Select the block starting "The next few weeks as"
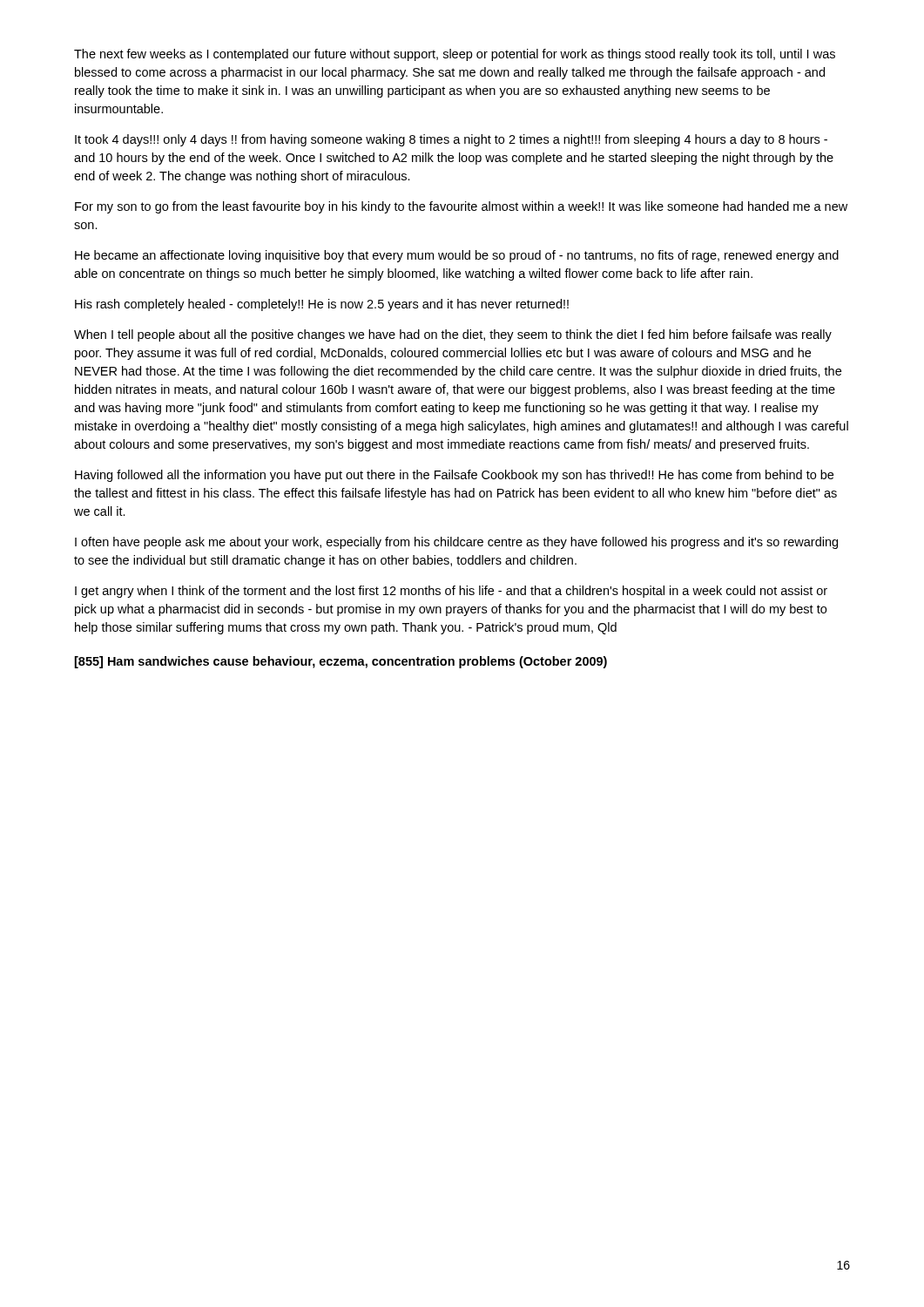924x1307 pixels. click(x=455, y=81)
